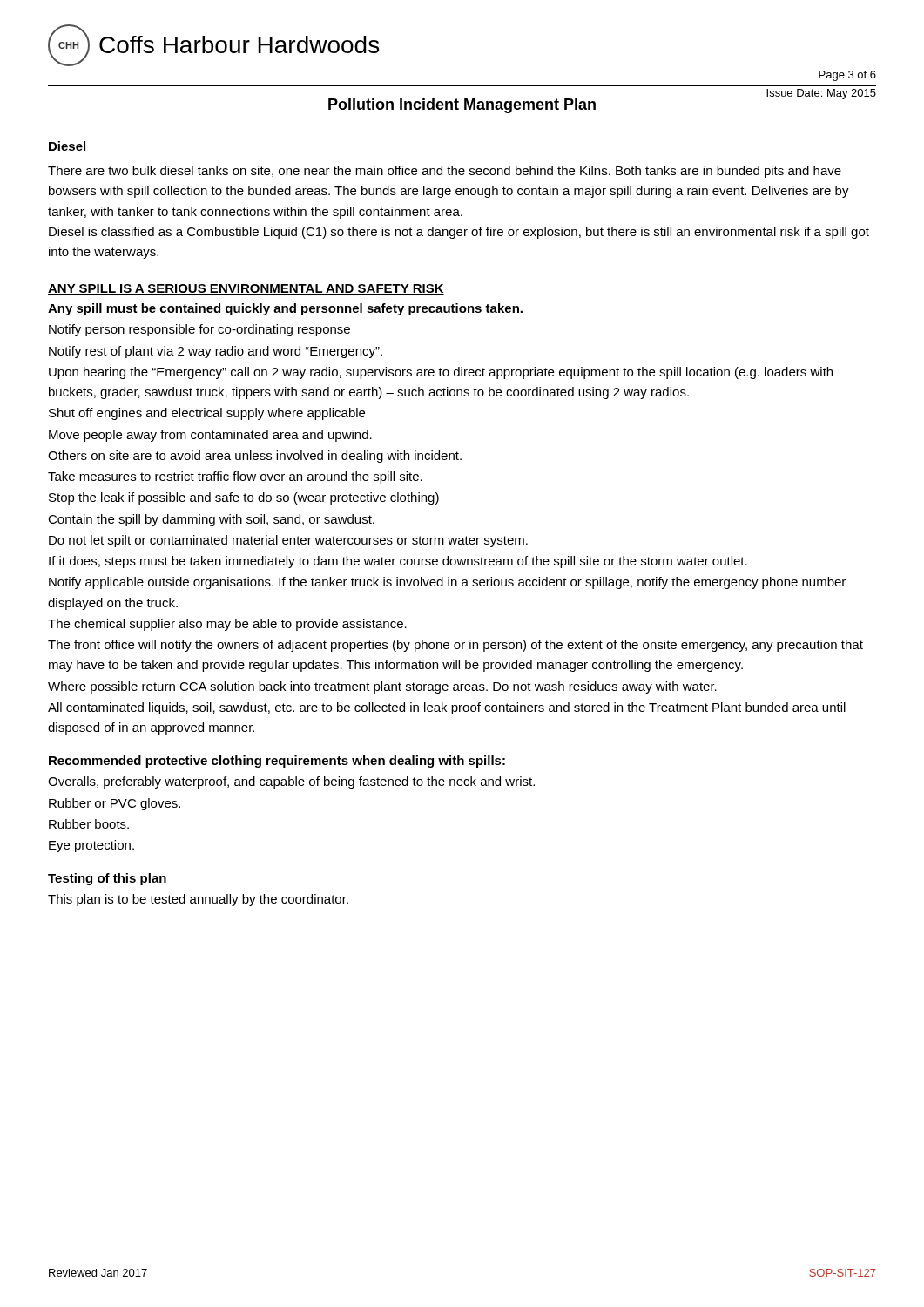The image size is (924, 1307).
Task: Find the list item containing "Eye protection."
Action: (x=91, y=845)
